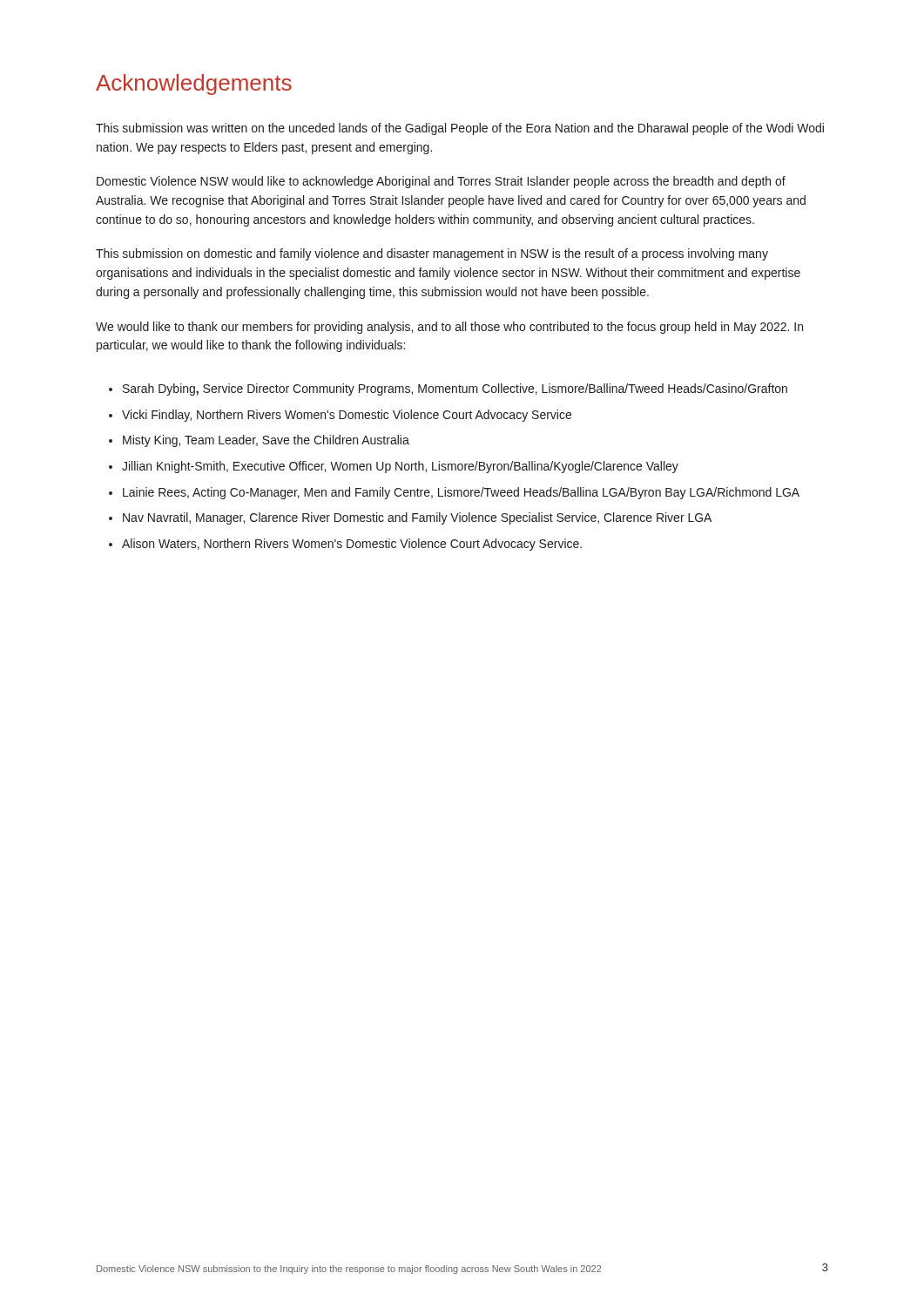Click the passage that begins "Sarah Dybing, Service"

475,389
